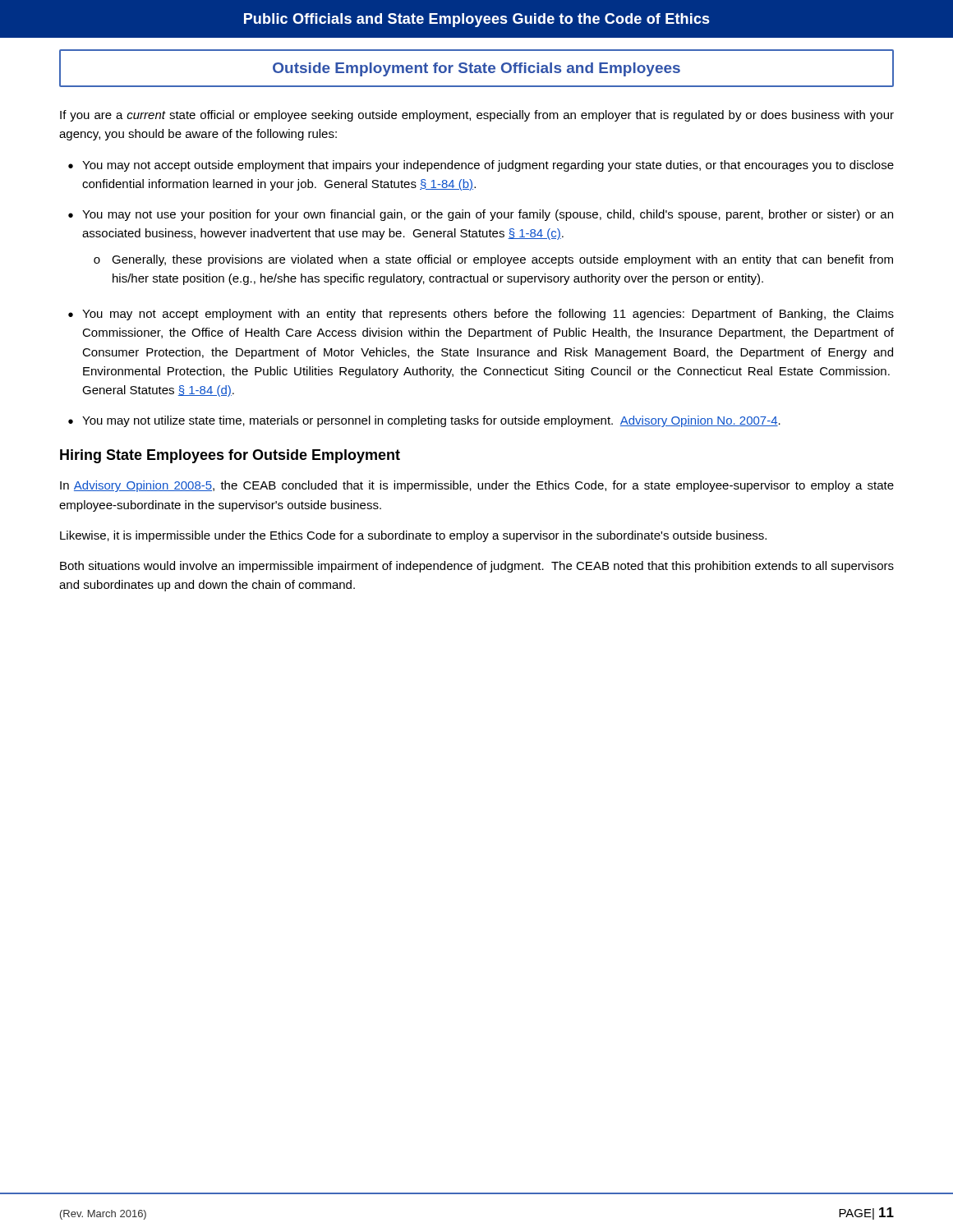Viewport: 953px width, 1232px height.
Task: Locate the passage starting "In Advisory Opinion 2008-5, the CEAB"
Action: 476,495
